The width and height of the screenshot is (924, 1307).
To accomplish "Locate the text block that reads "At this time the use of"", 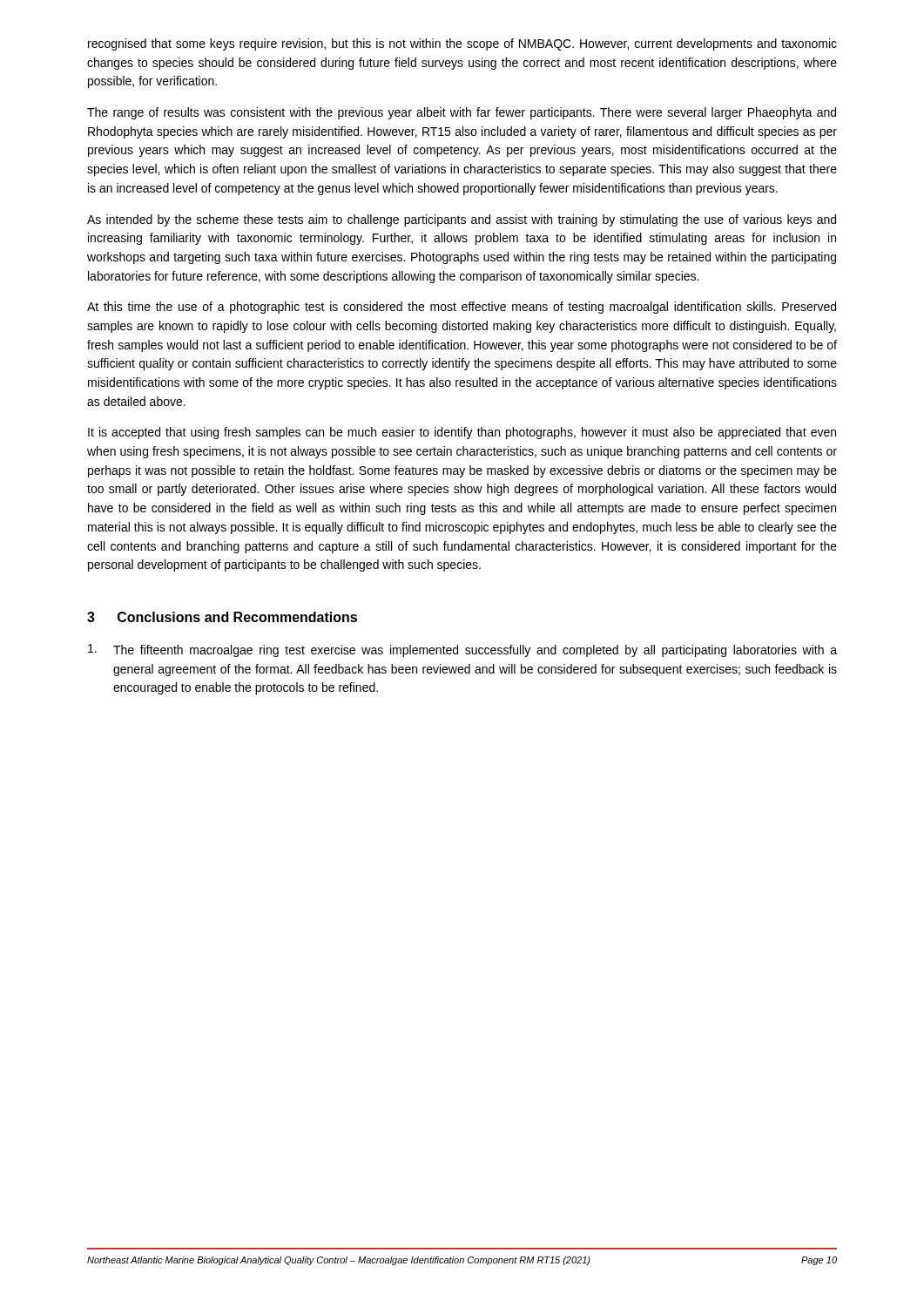I will coord(462,355).
